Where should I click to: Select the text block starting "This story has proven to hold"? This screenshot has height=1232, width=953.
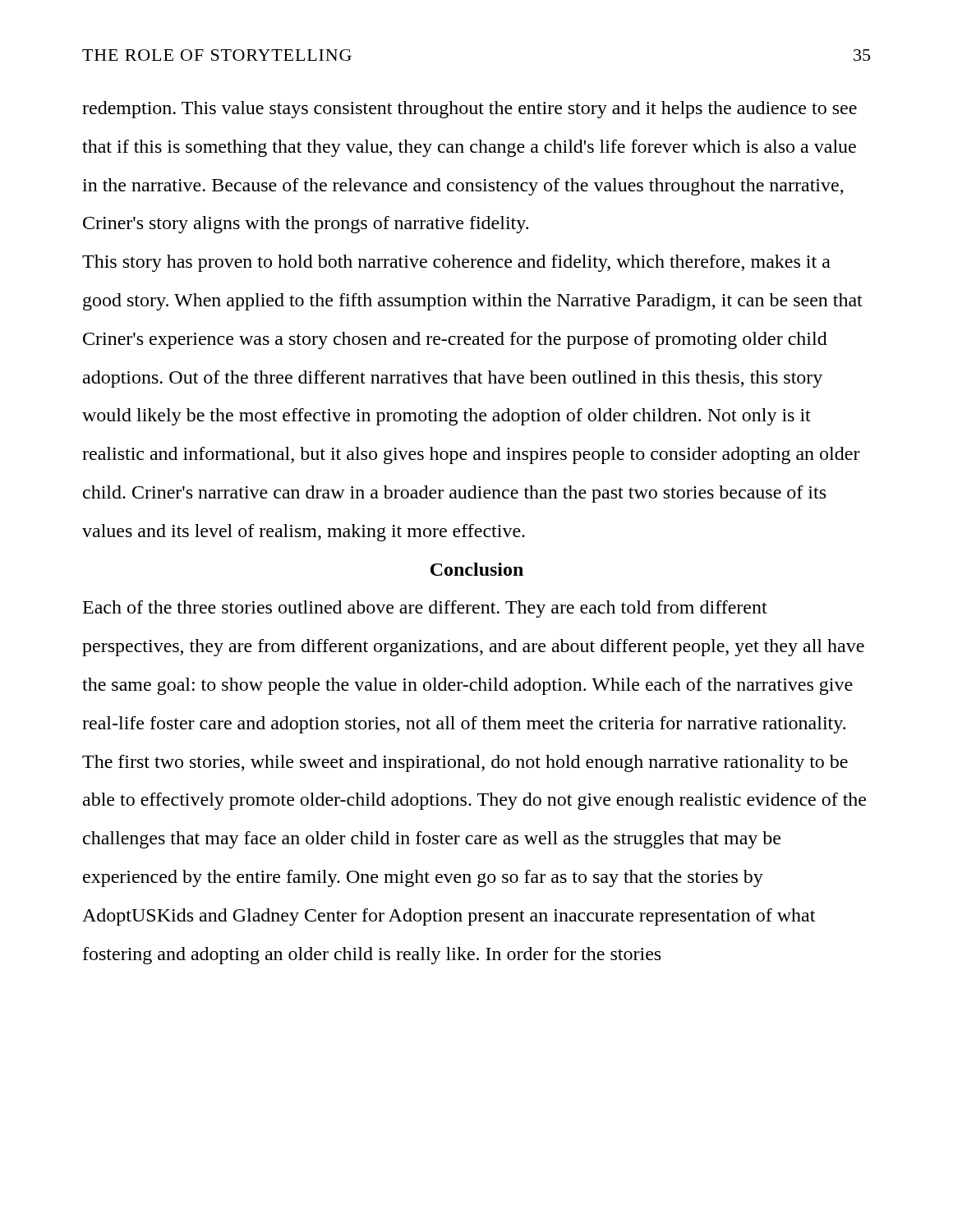pyautogui.click(x=456, y=263)
